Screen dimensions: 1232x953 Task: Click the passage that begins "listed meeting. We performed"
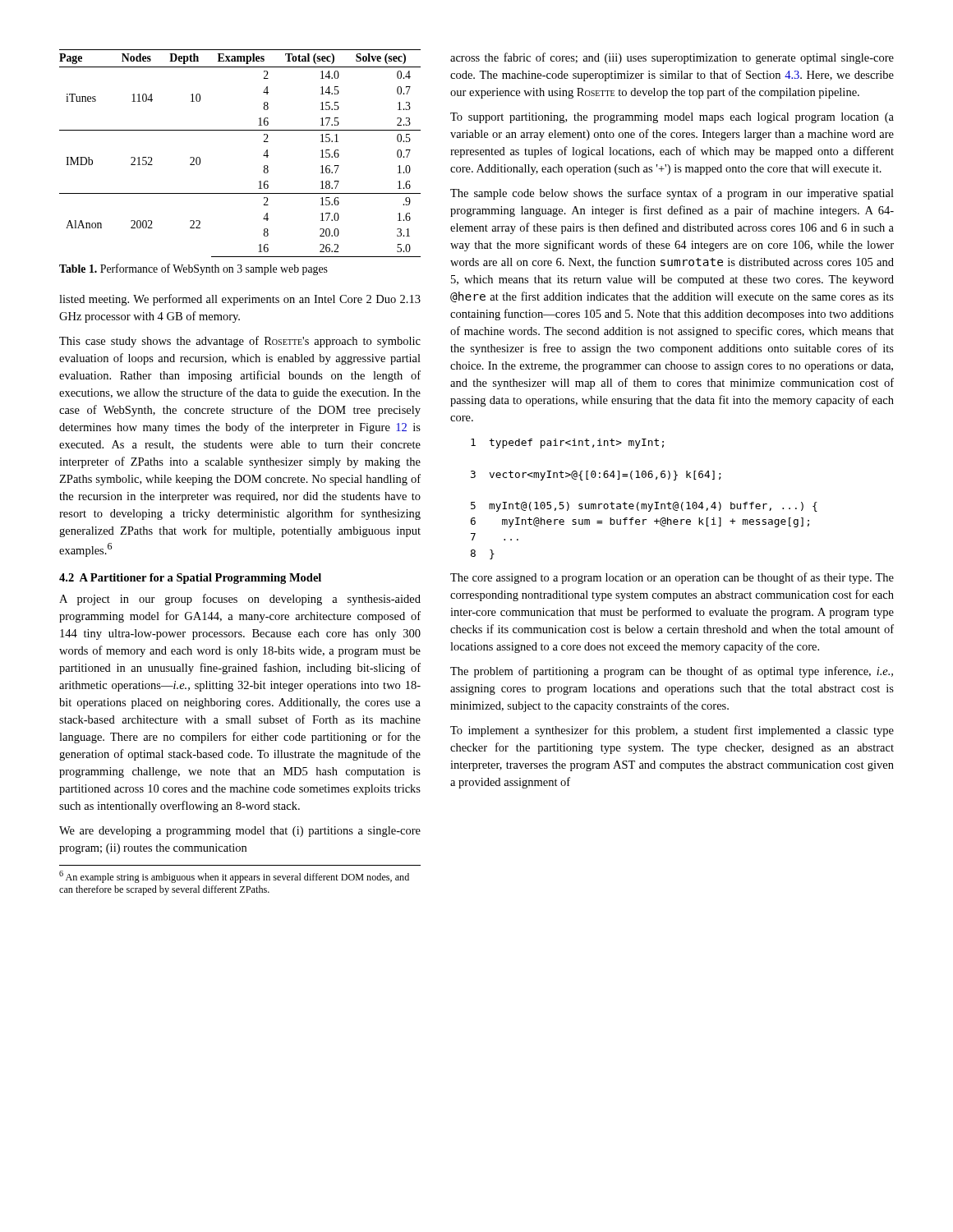pos(240,425)
